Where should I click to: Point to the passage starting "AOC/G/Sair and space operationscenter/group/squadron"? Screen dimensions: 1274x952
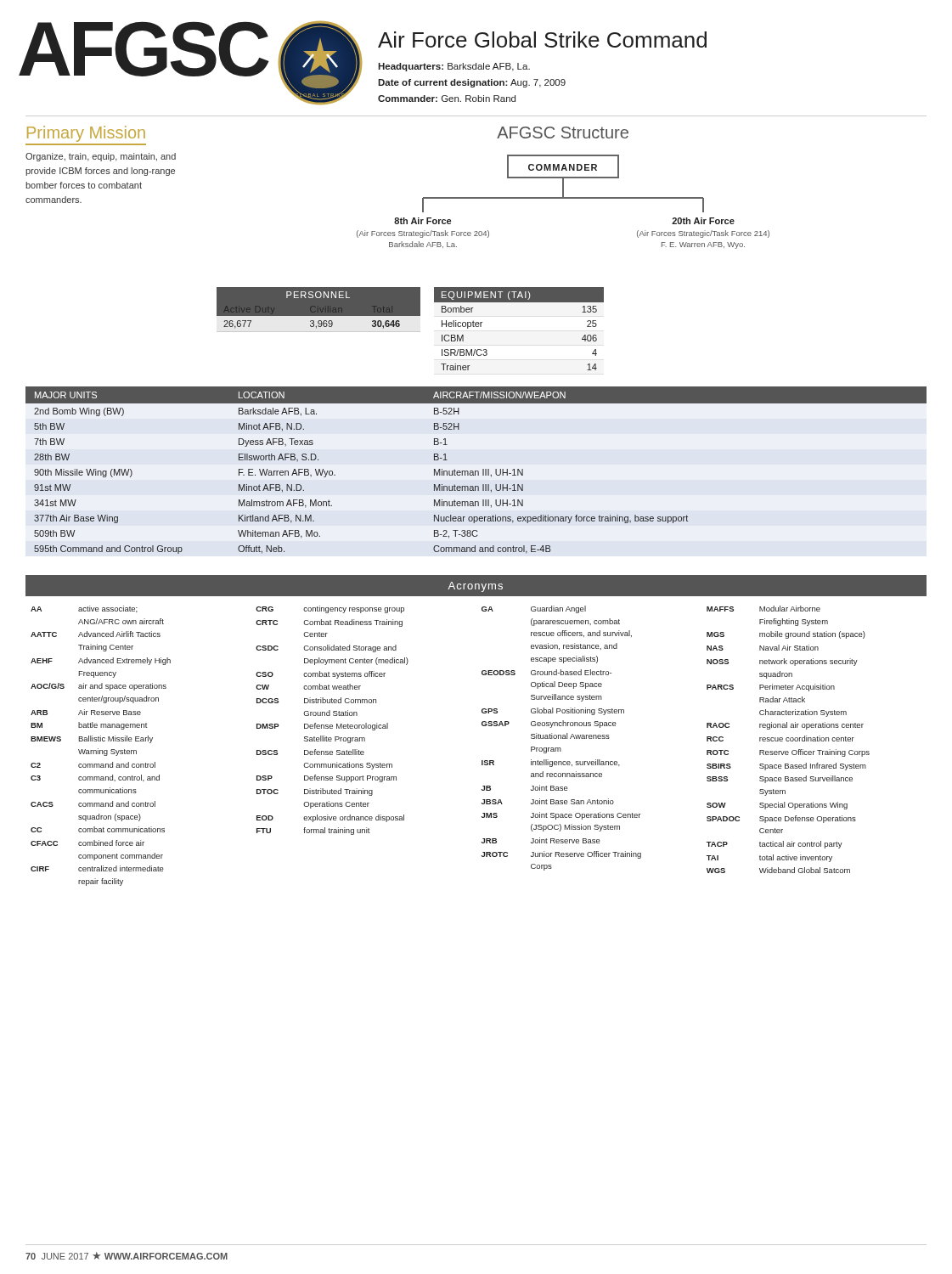tap(99, 693)
